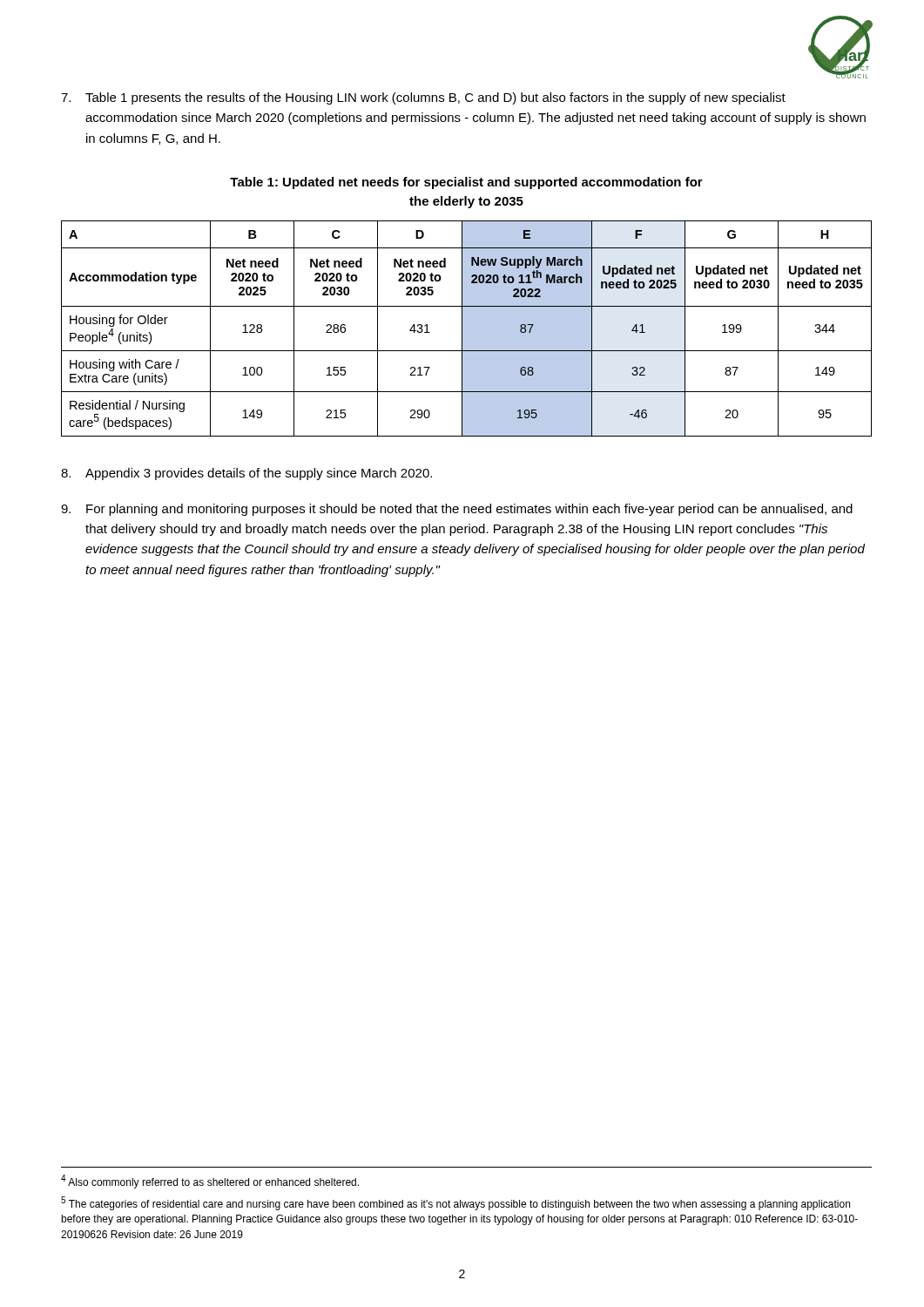Select the region starting "8. Appendix 3 provides details"
The image size is (924, 1307).
click(246, 474)
